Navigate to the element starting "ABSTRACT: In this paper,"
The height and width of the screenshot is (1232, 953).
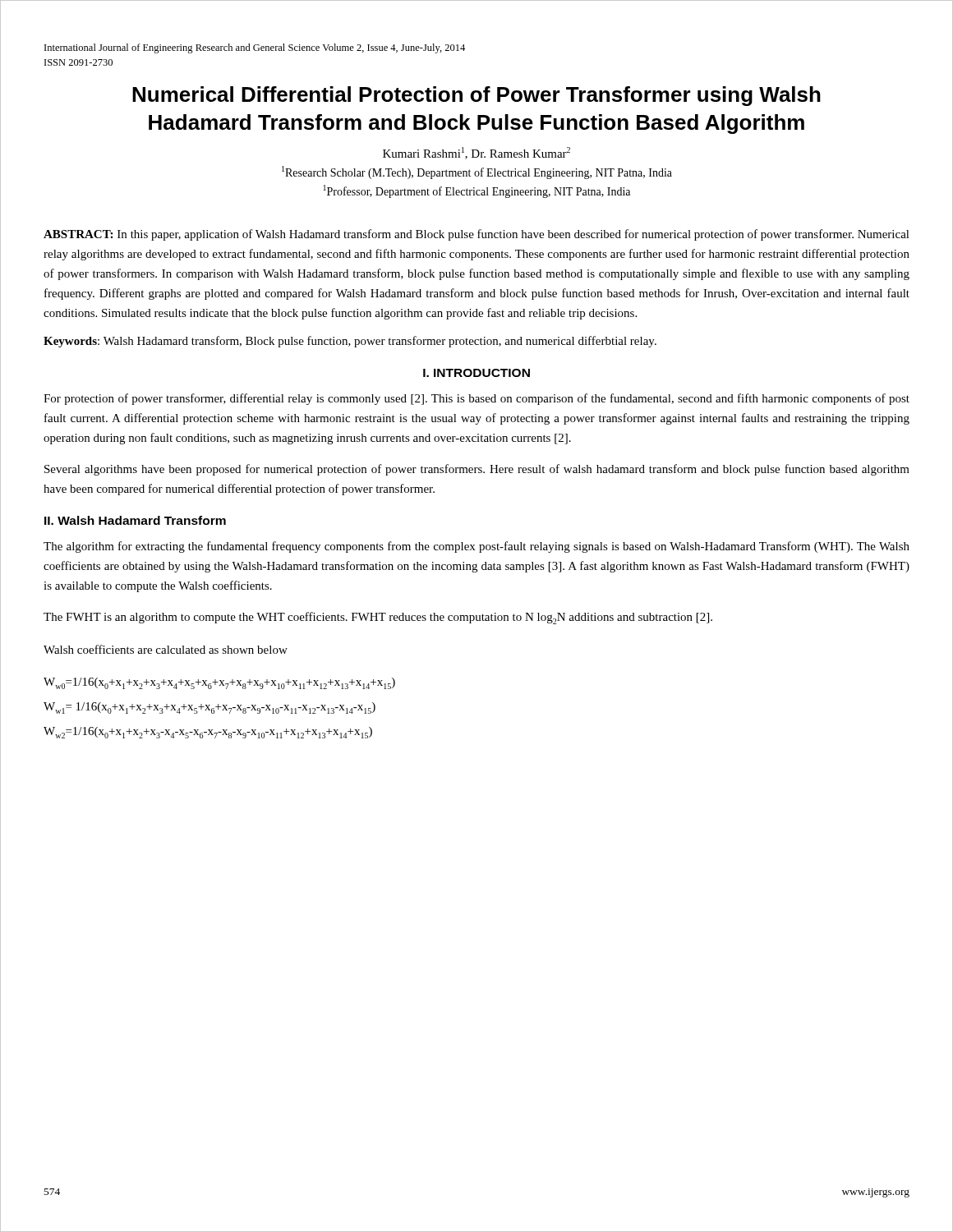(x=476, y=273)
